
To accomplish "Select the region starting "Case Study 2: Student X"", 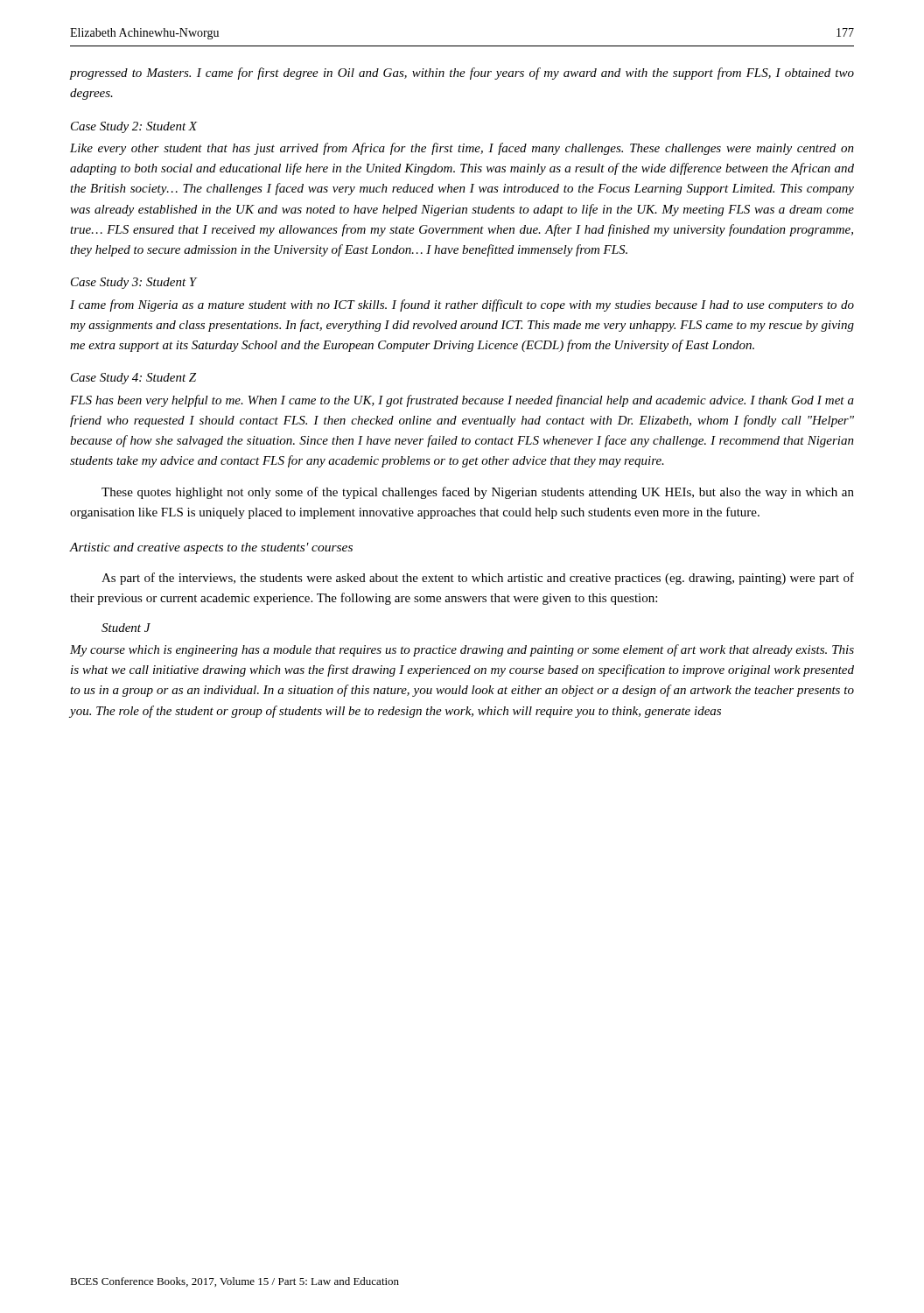I will tap(133, 126).
